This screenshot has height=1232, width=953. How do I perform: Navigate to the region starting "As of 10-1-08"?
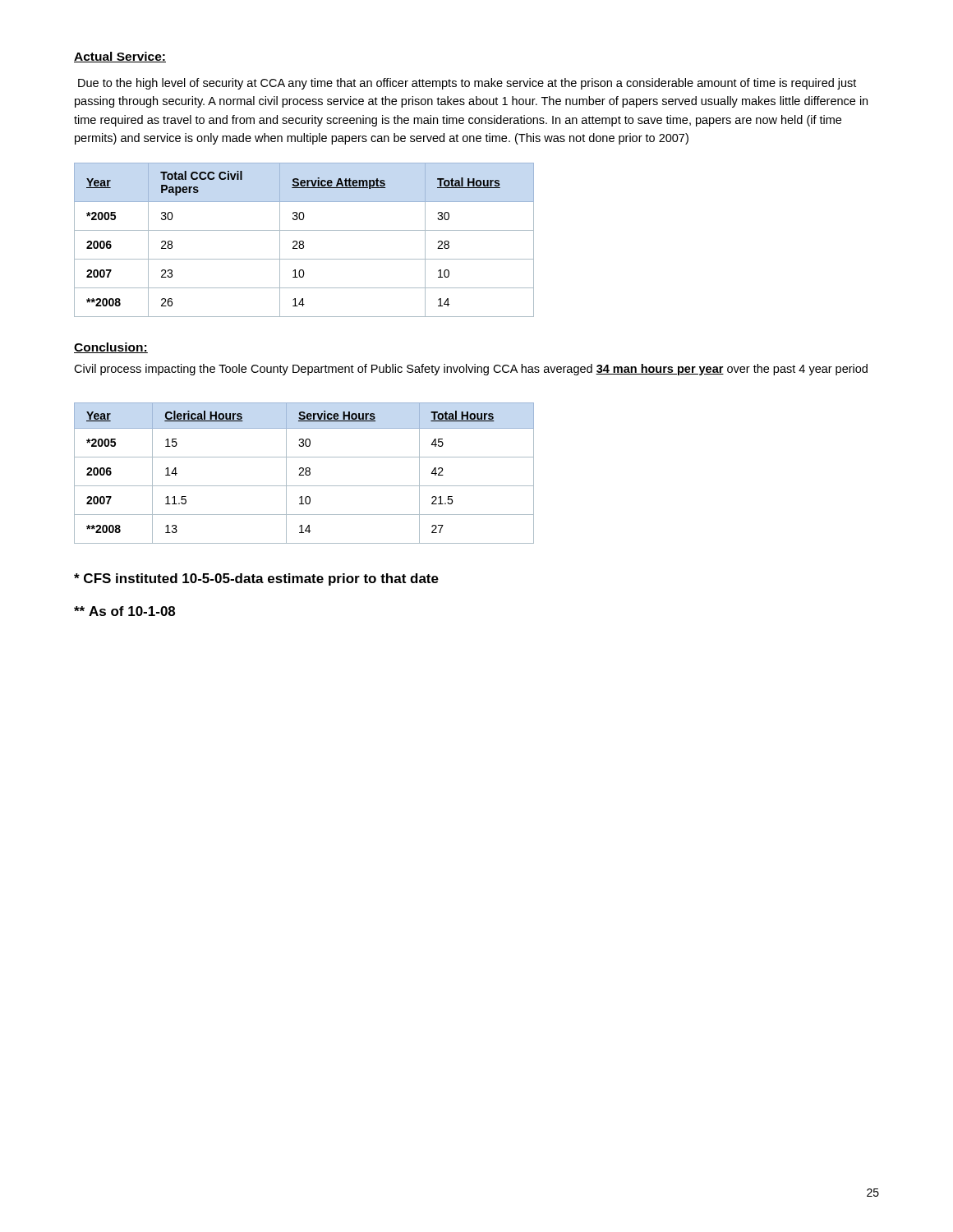tap(125, 611)
